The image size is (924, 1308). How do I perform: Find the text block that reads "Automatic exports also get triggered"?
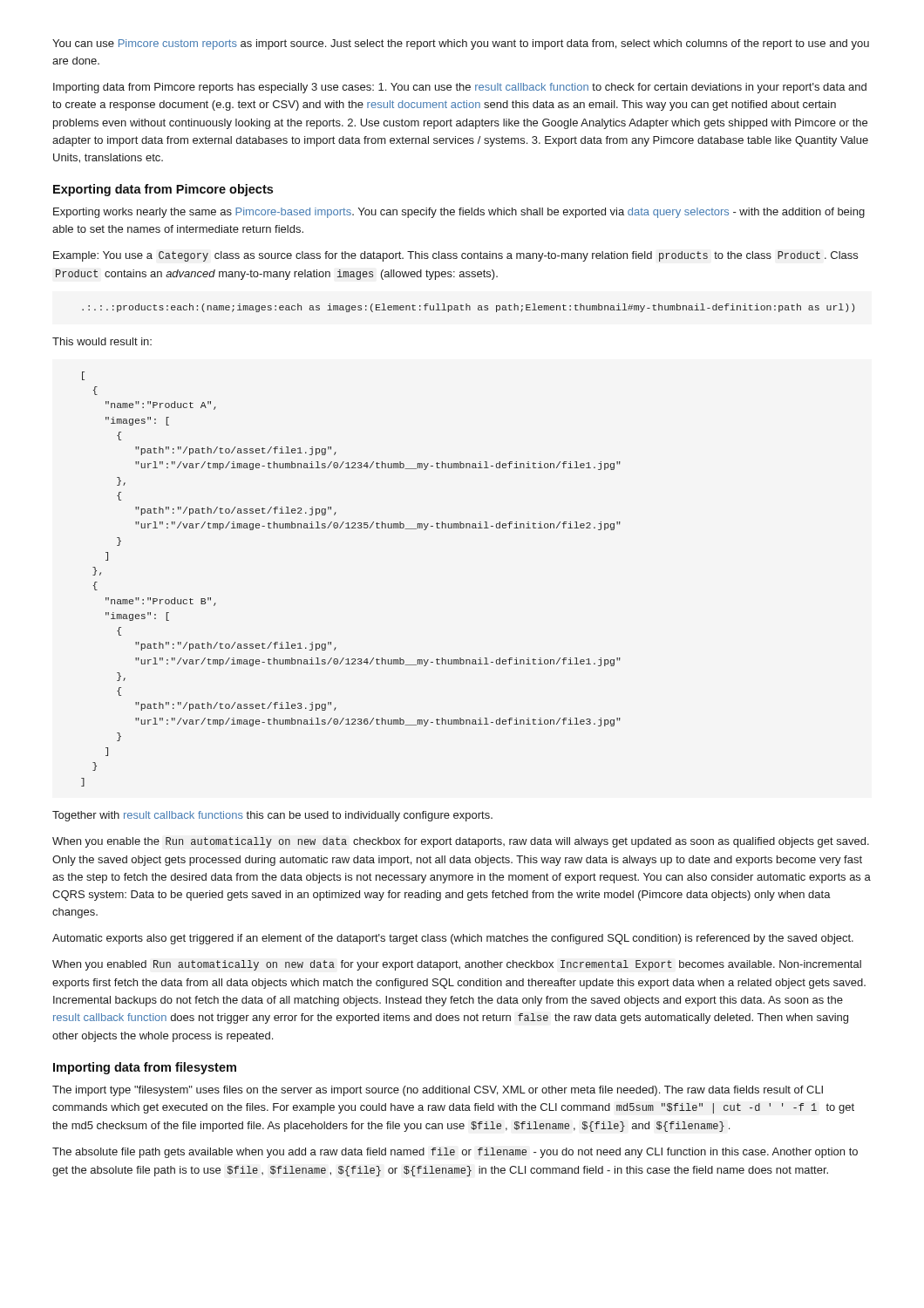coord(453,938)
